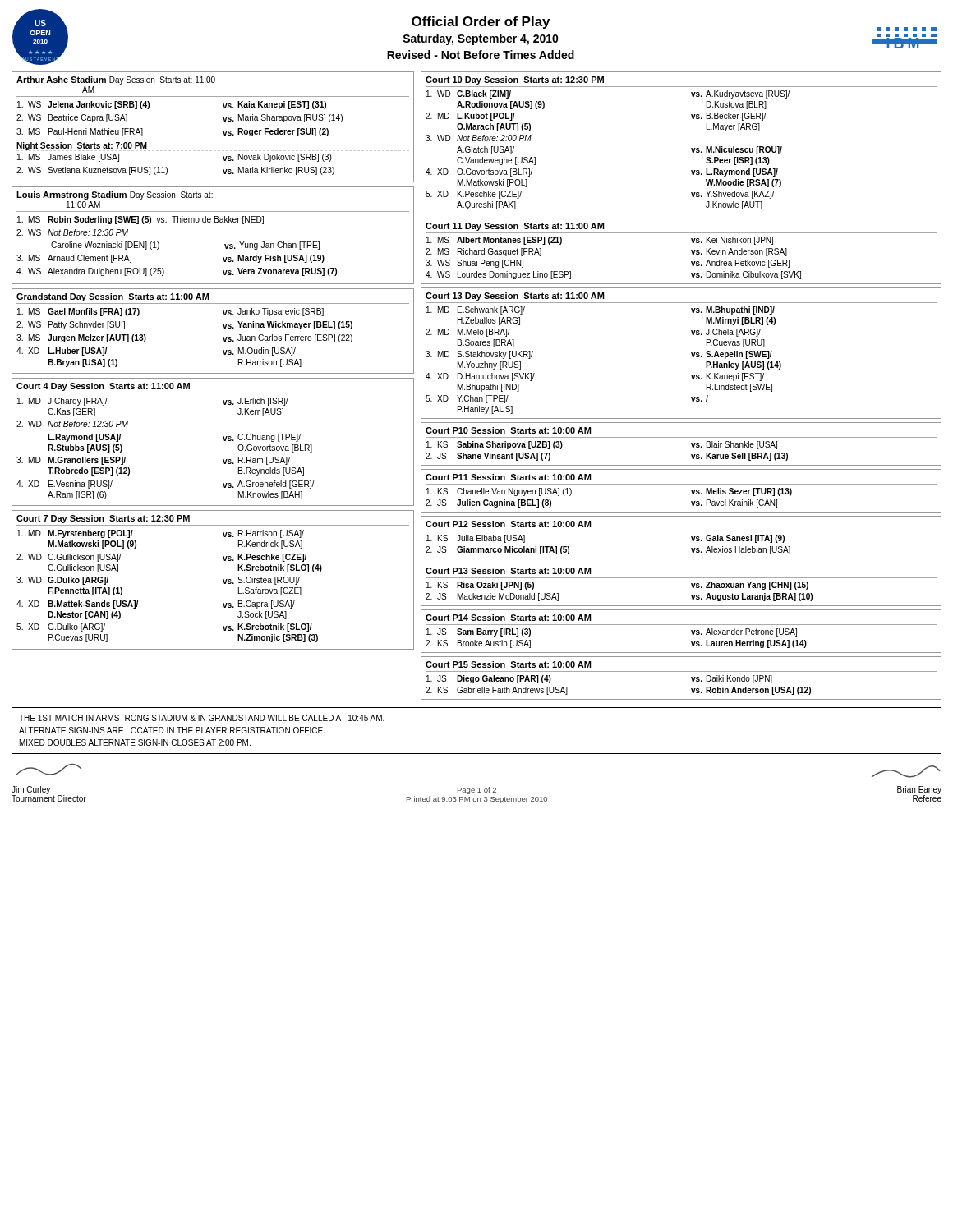953x1232 pixels.
Task: Click on the table containing "Court 13 Day"
Action: click(x=681, y=353)
